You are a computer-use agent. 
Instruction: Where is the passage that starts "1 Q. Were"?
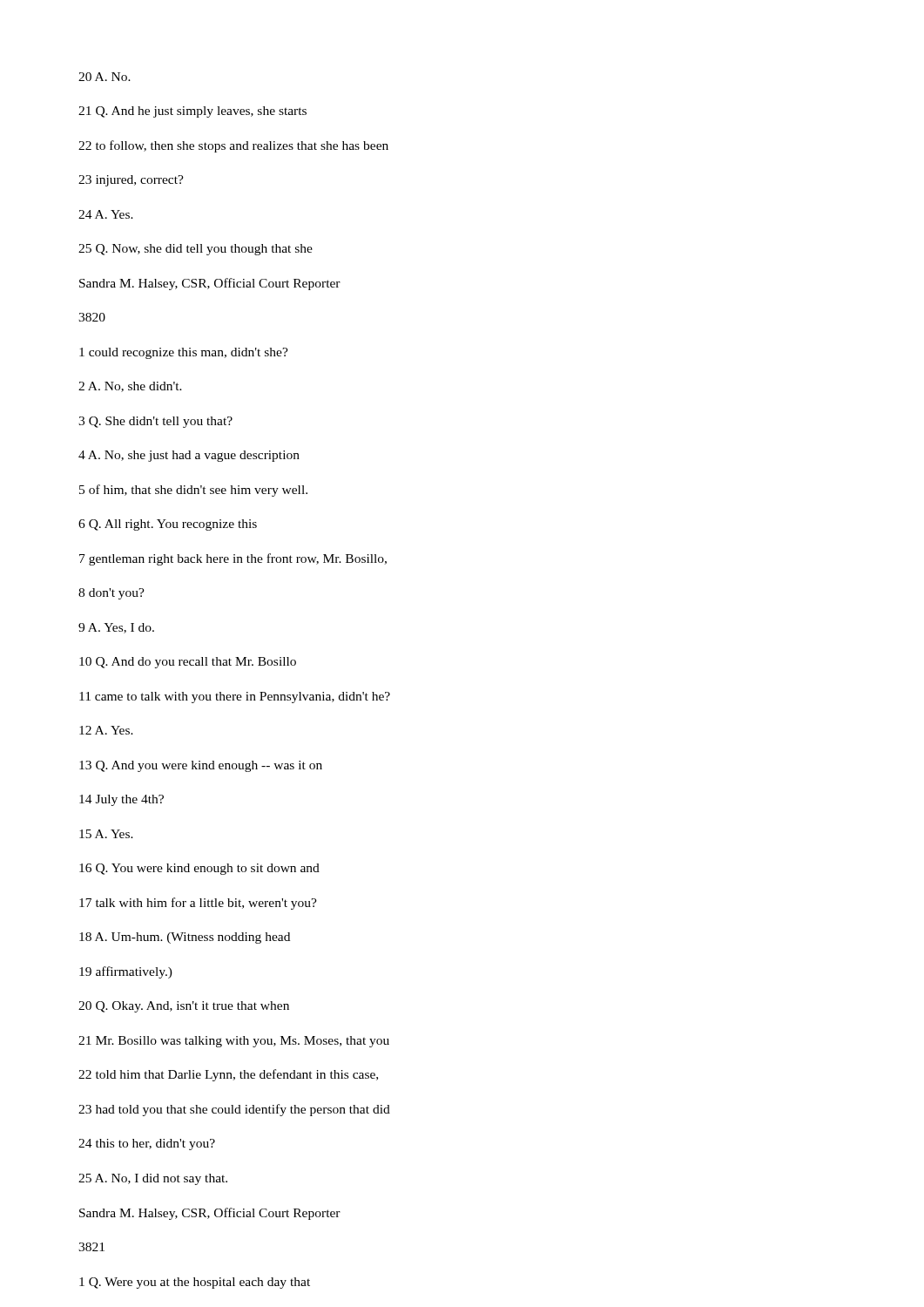click(195, 1283)
